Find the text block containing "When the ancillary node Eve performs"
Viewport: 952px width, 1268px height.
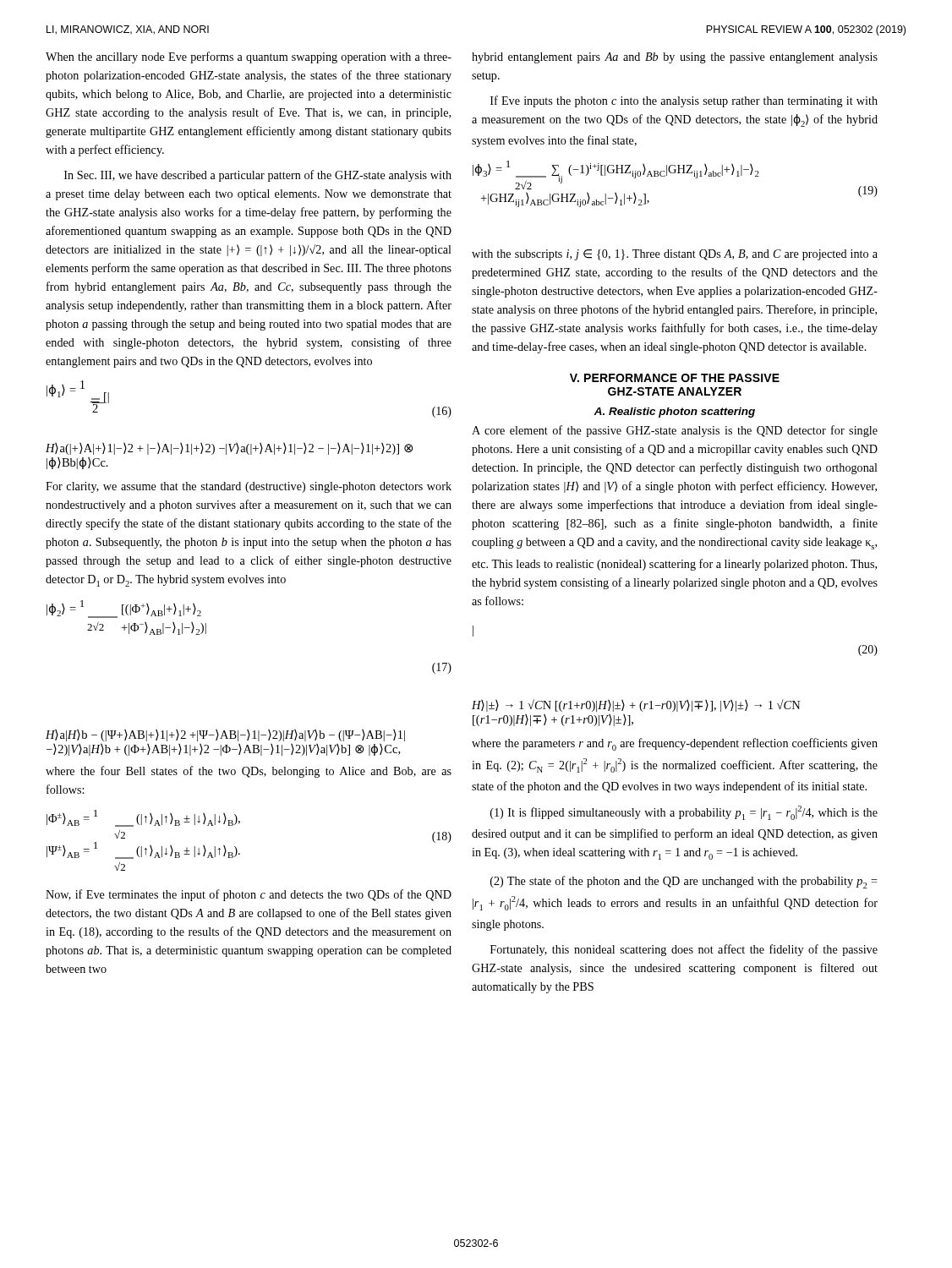click(x=249, y=209)
